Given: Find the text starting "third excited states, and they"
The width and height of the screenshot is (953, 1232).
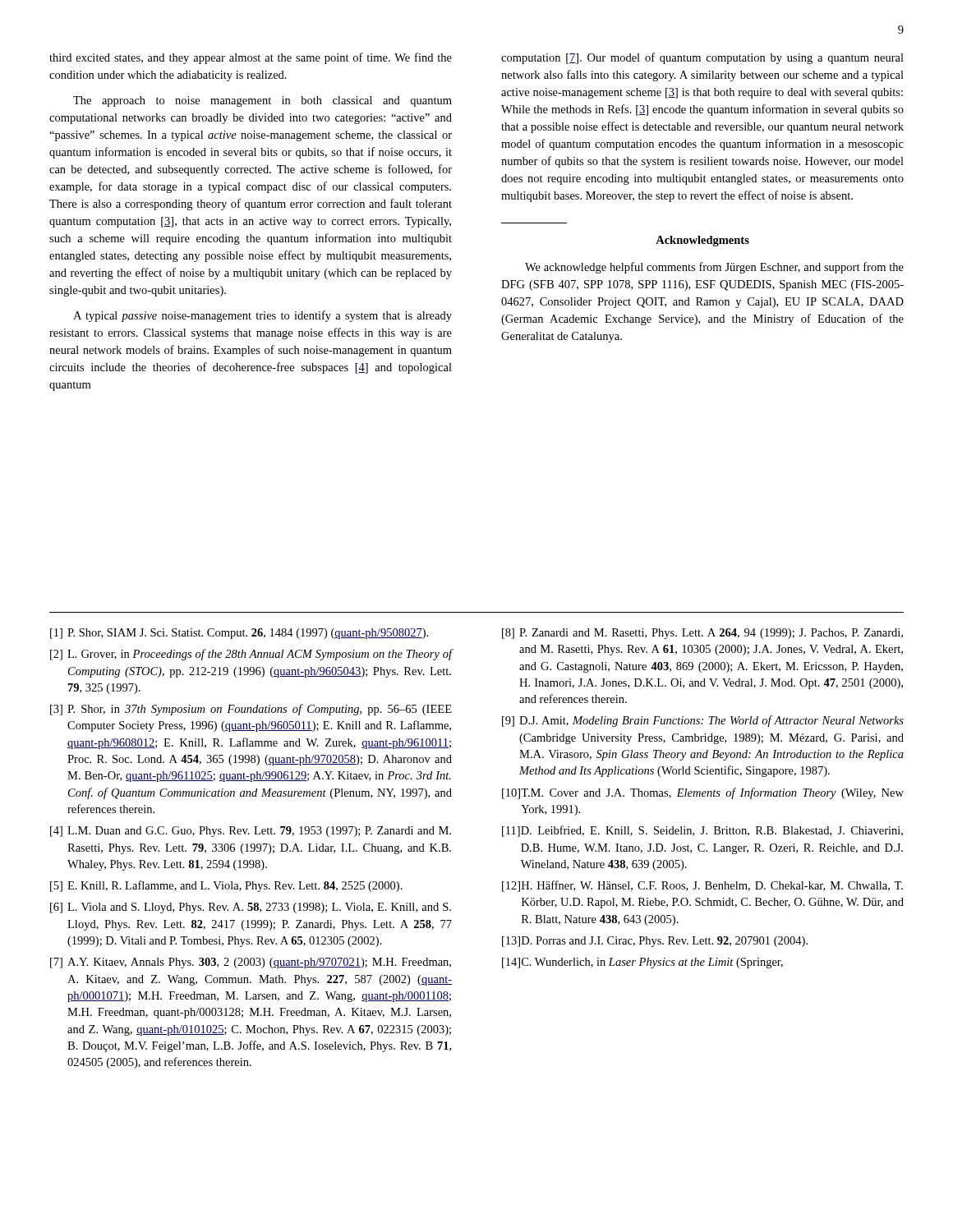Looking at the screenshot, I should click(251, 66).
